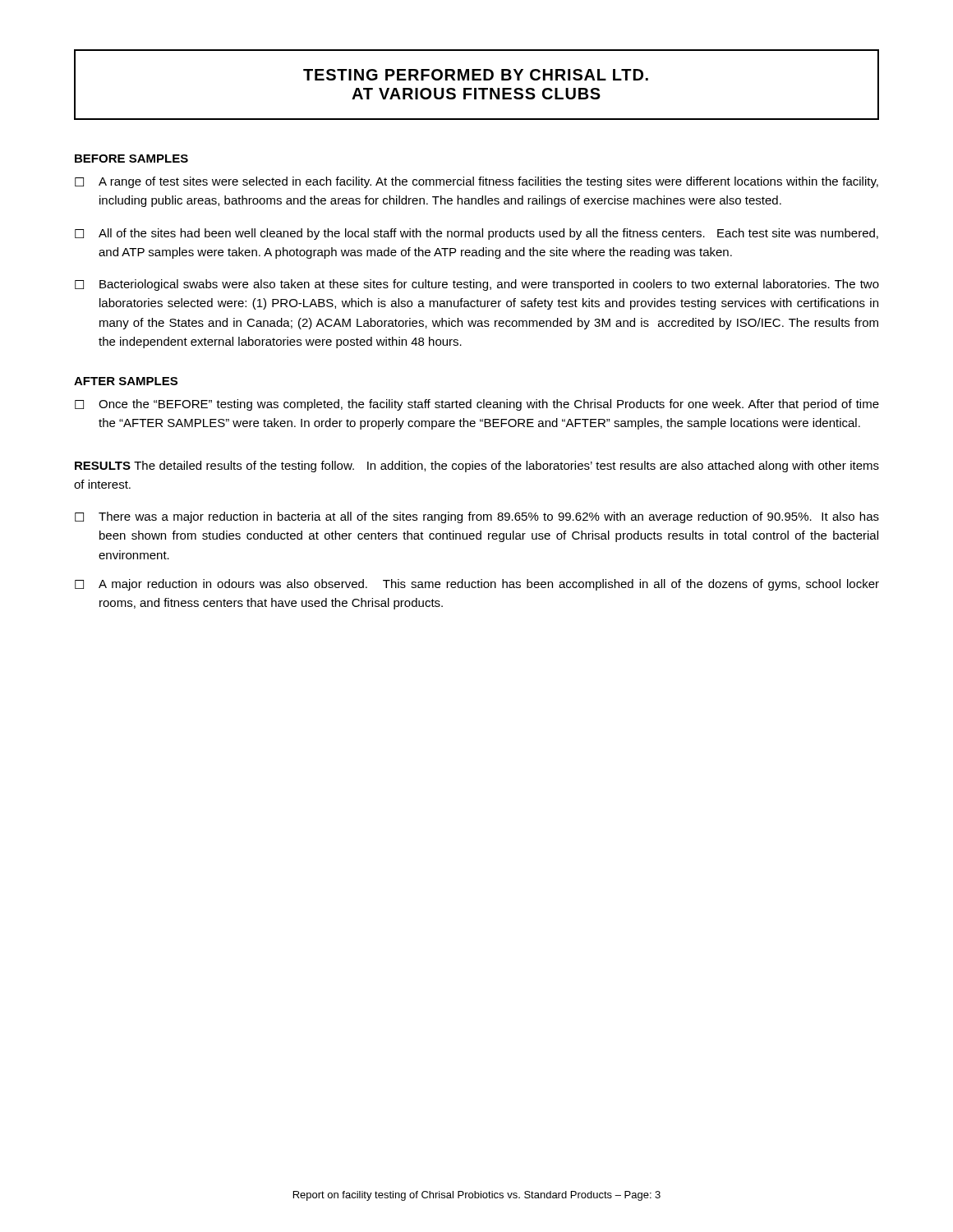Point to the block beginning "☐ A major"

[x=476, y=593]
